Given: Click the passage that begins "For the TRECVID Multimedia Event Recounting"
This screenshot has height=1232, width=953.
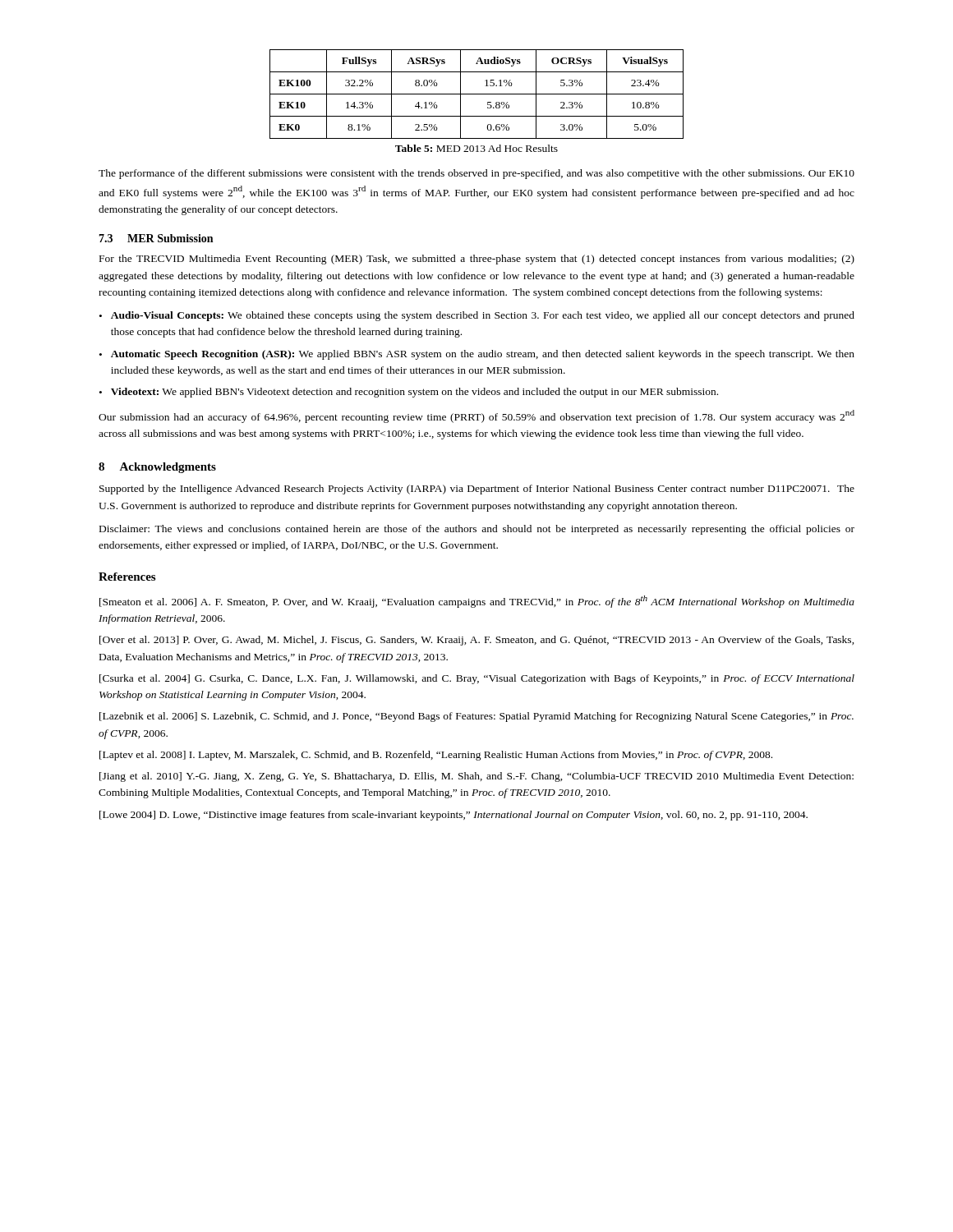Looking at the screenshot, I should coord(476,275).
